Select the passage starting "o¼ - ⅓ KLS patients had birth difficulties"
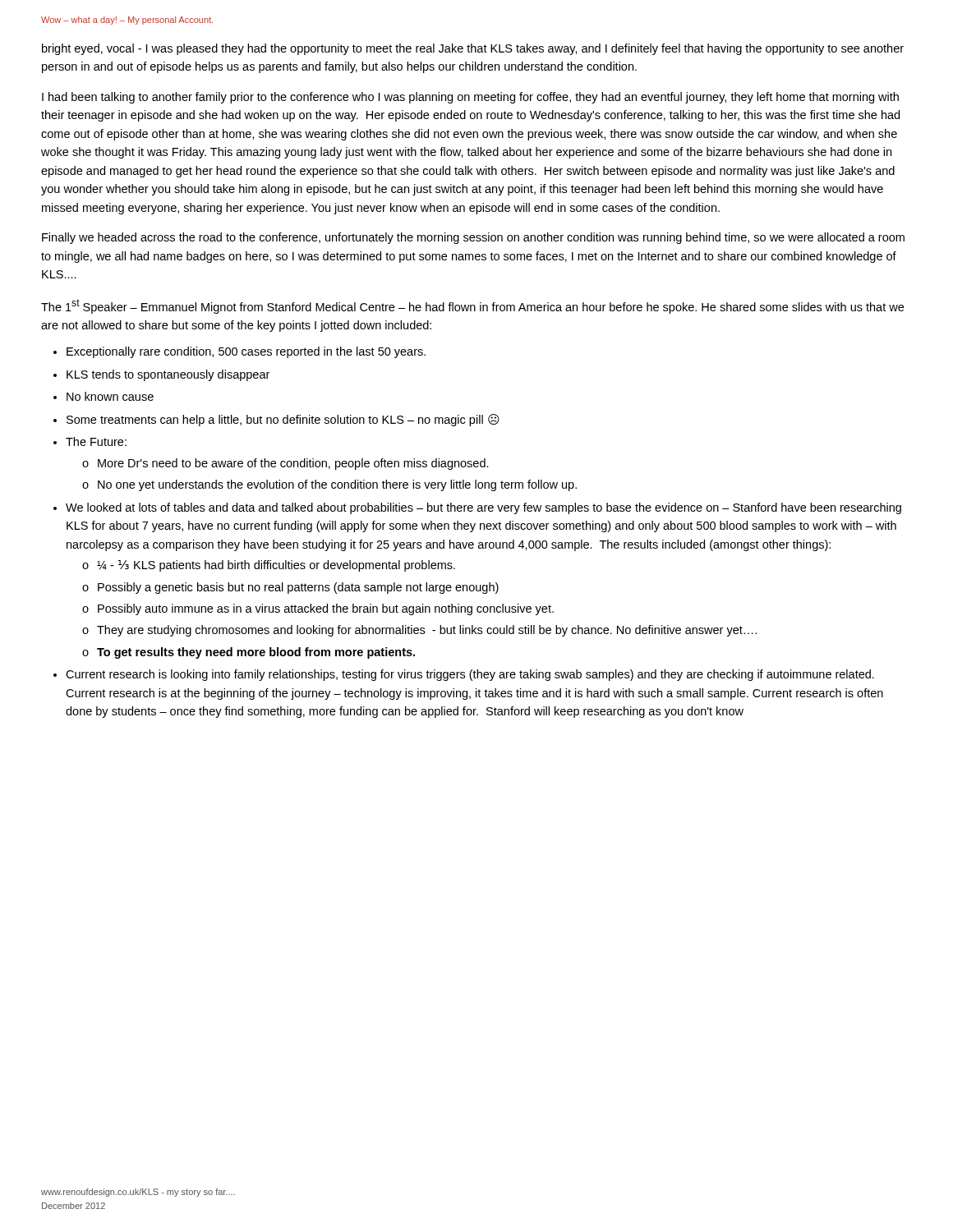953x1232 pixels. tap(269, 565)
